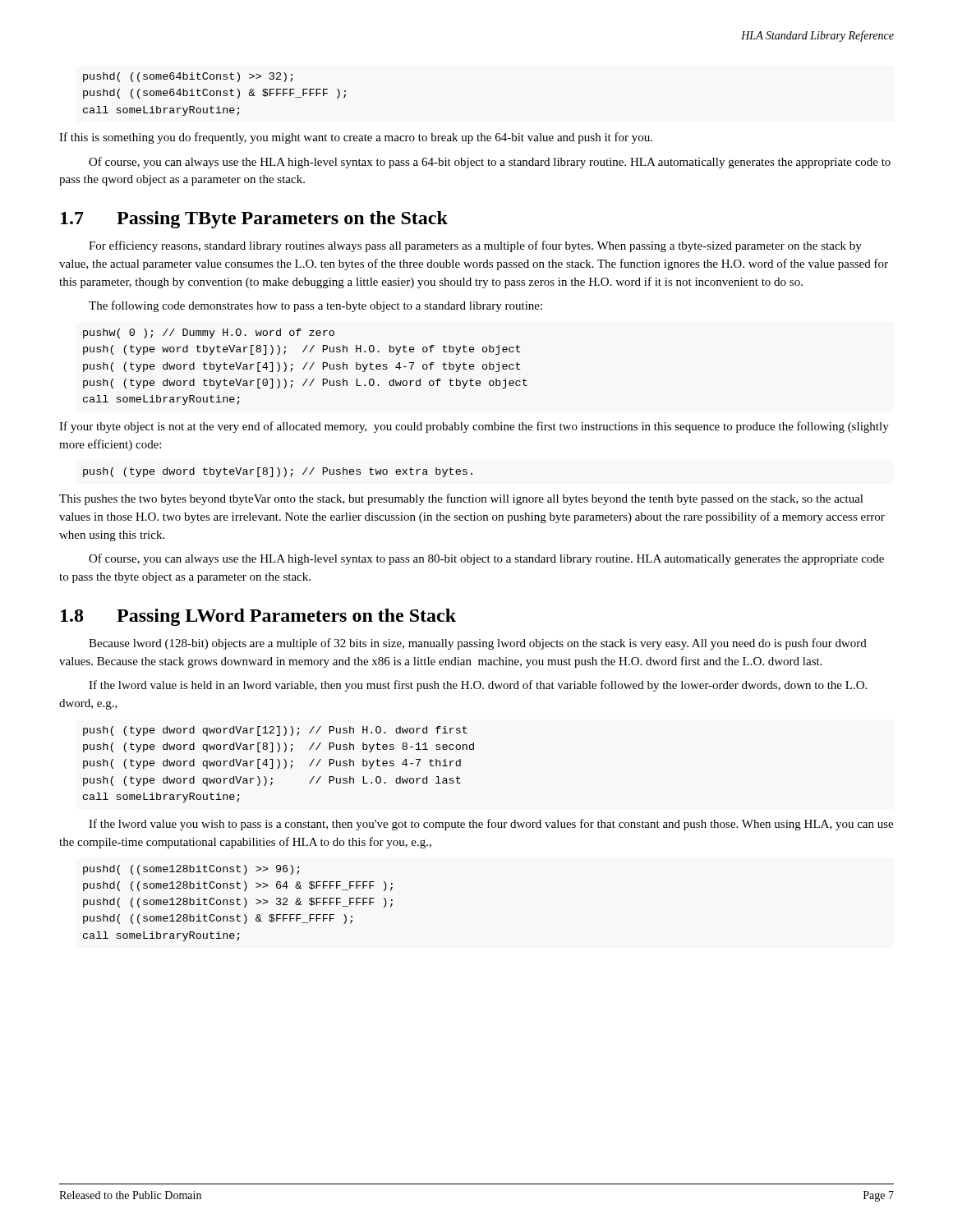Viewport: 953px width, 1232px height.
Task: Click the passage that begins "push( (type dword qwordVar[12])); // Push"
Action: [279, 764]
